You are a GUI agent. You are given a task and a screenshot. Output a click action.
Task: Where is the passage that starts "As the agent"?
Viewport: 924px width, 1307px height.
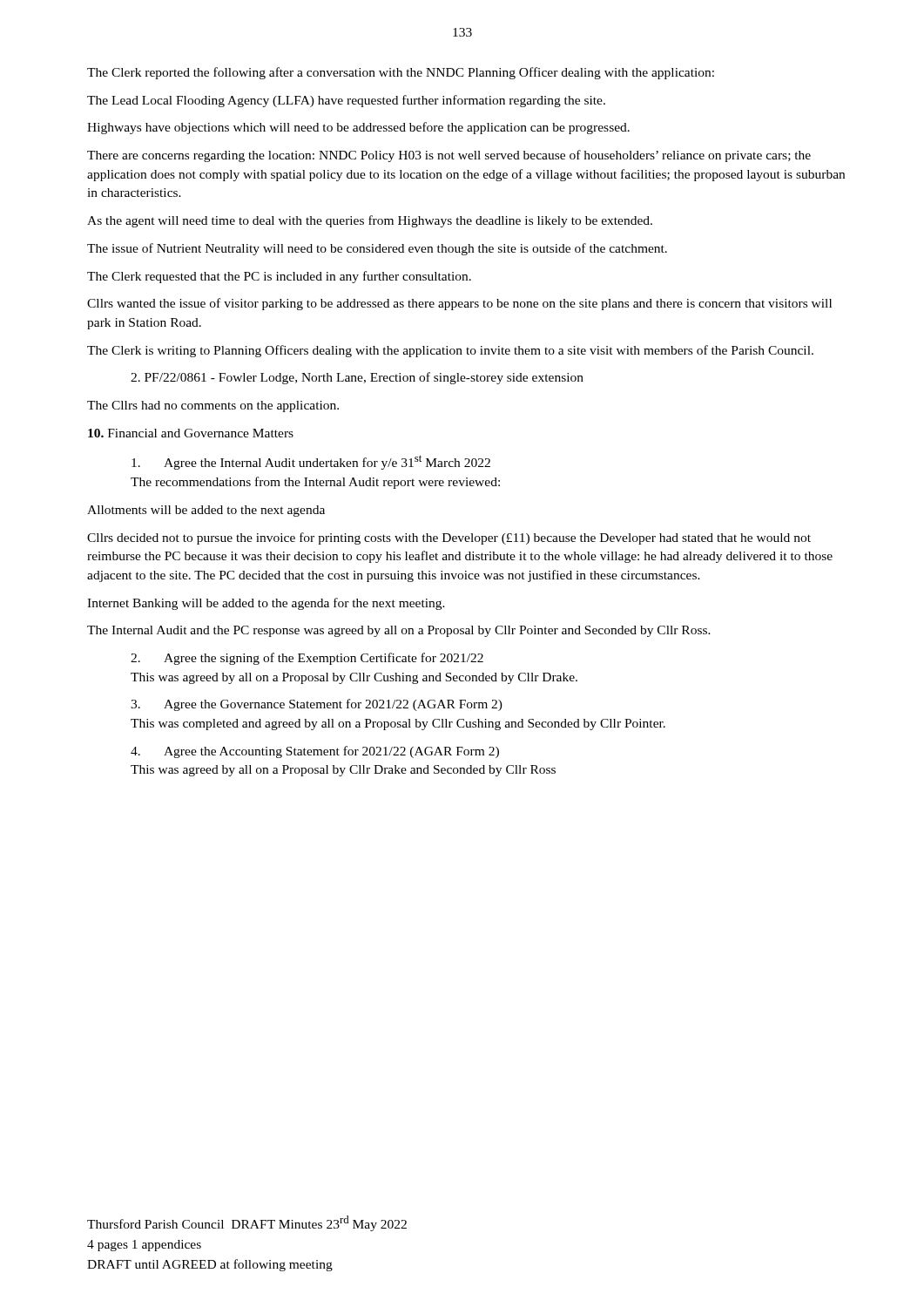(x=466, y=220)
